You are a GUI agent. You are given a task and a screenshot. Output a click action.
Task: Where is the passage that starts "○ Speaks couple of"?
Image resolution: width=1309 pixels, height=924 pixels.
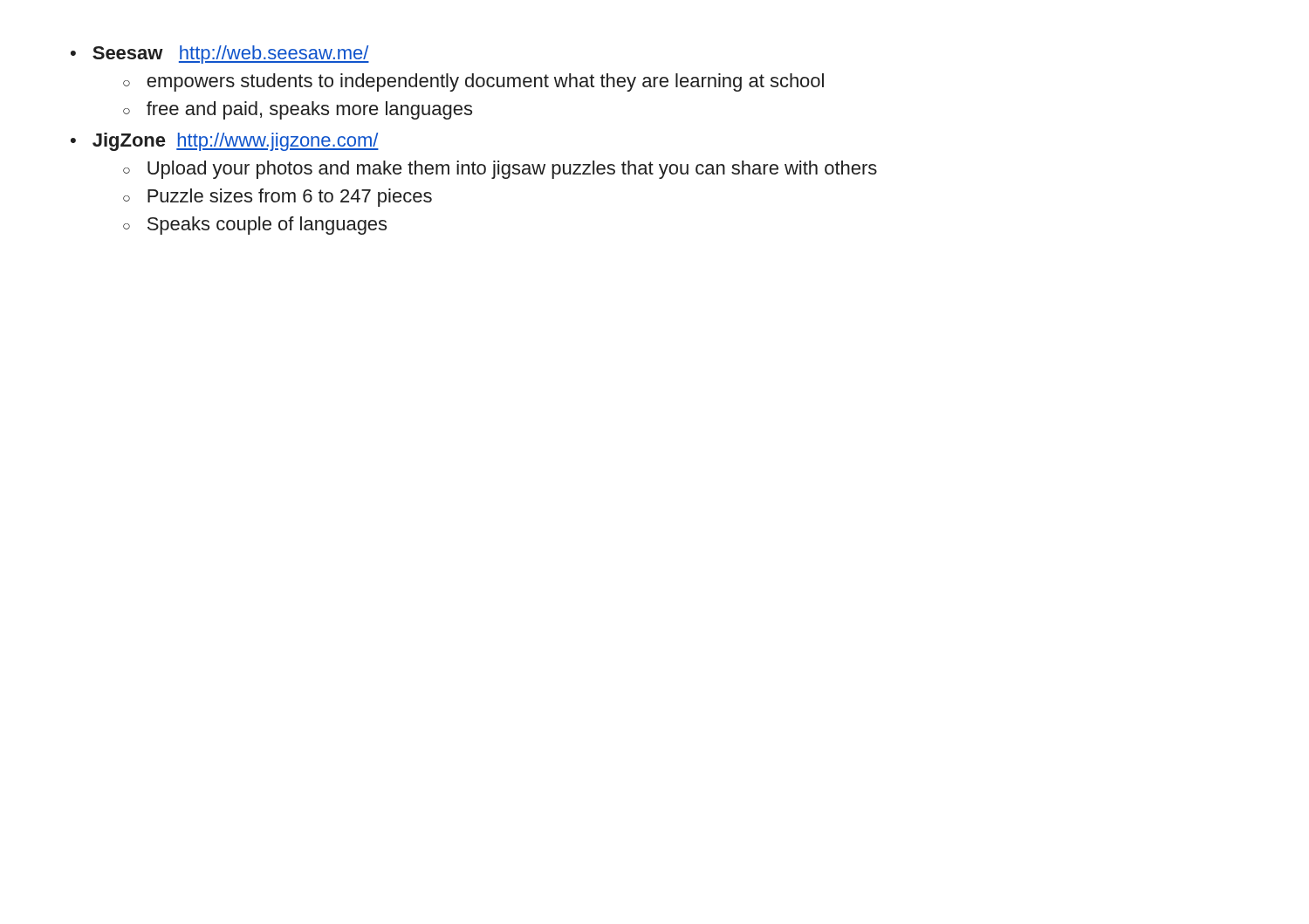pyautogui.click(x=255, y=224)
